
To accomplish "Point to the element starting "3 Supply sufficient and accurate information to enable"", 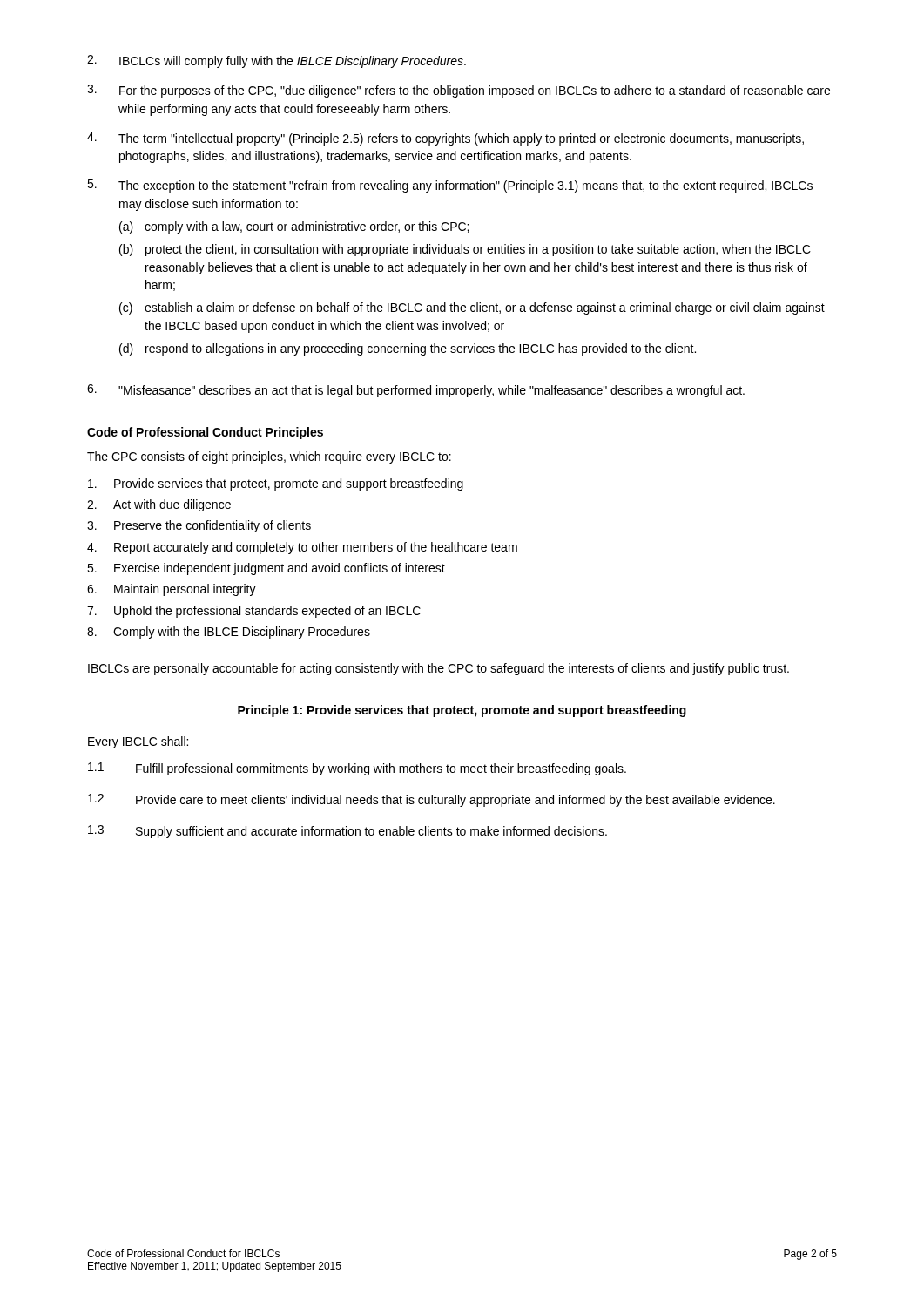I will click(462, 832).
